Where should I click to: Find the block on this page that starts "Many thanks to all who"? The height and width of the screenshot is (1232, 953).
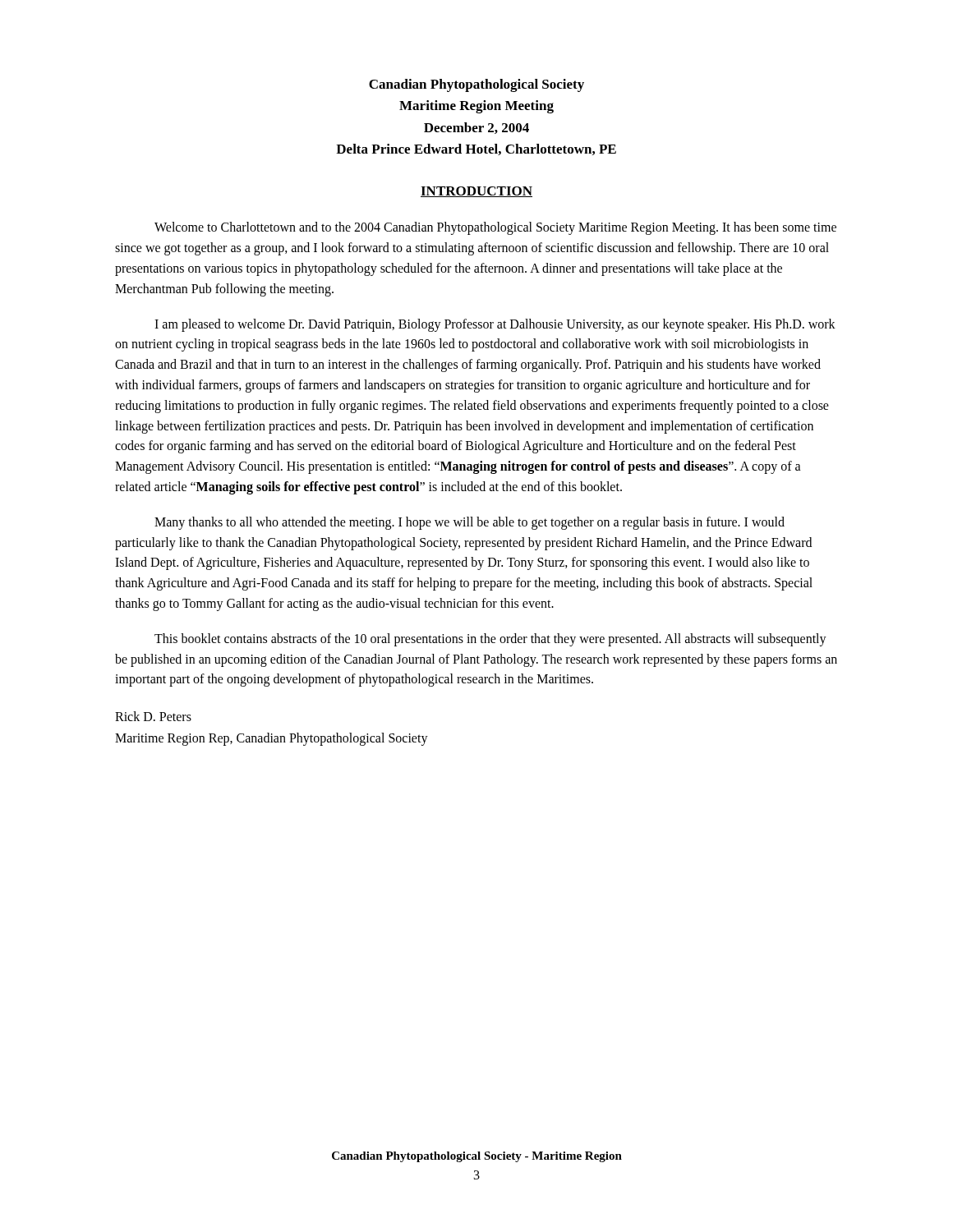(x=464, y=562)
